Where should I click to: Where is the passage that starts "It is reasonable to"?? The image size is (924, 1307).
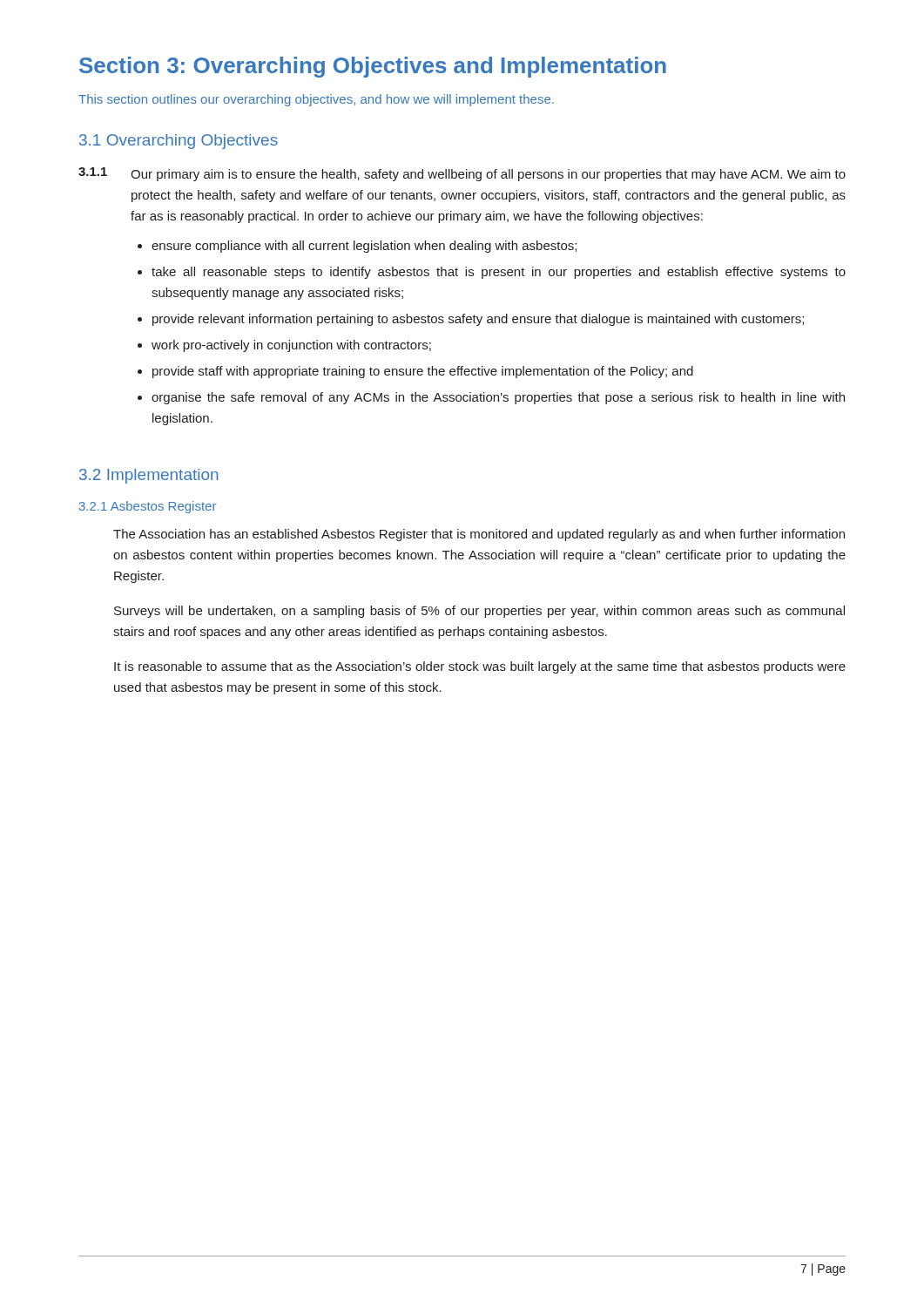tap(479, 677)
